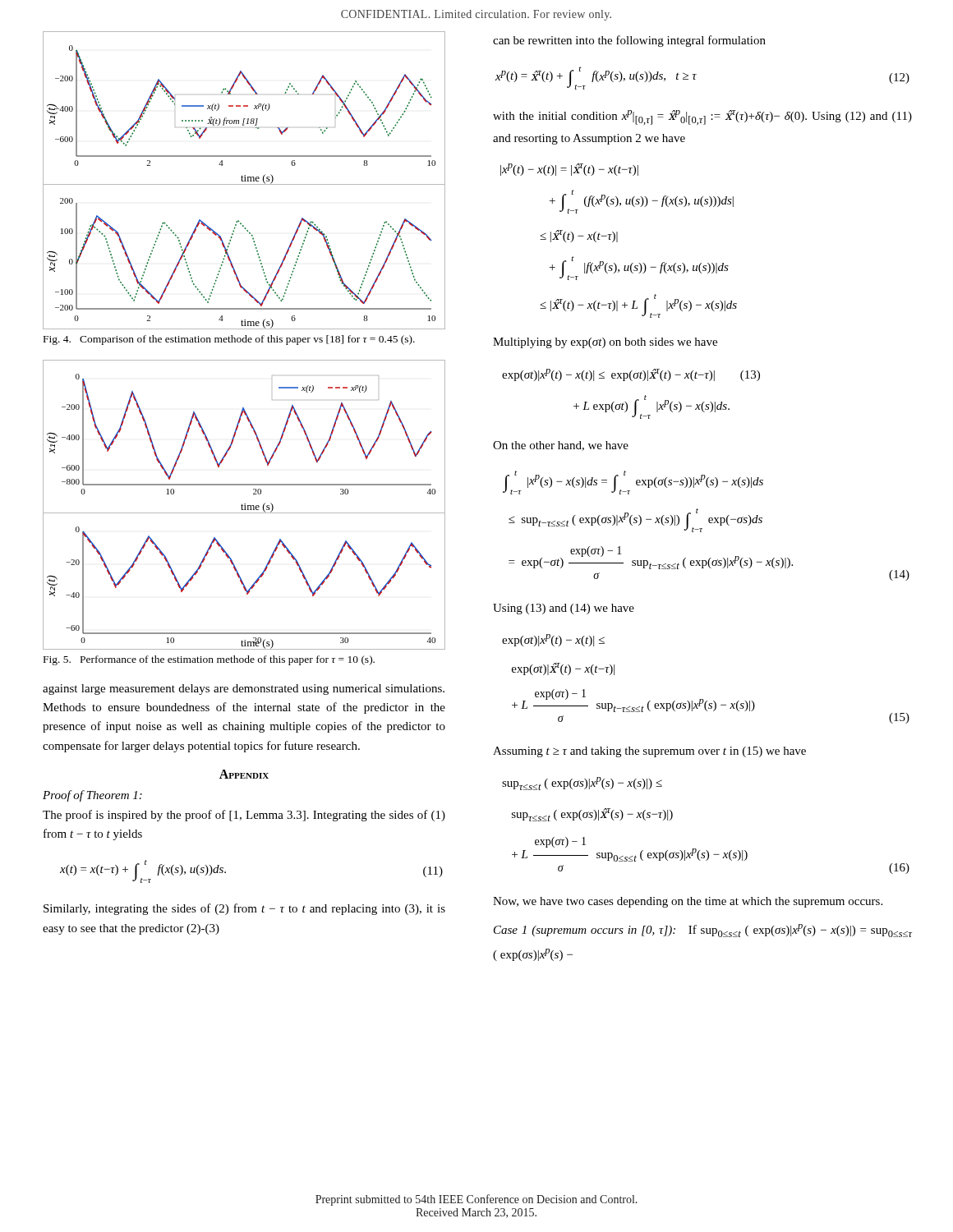Find the passage starting "with the initial condition xp|[0,τ]"
The width and height of the screenshot is (953, 1232).
(702, 125)
